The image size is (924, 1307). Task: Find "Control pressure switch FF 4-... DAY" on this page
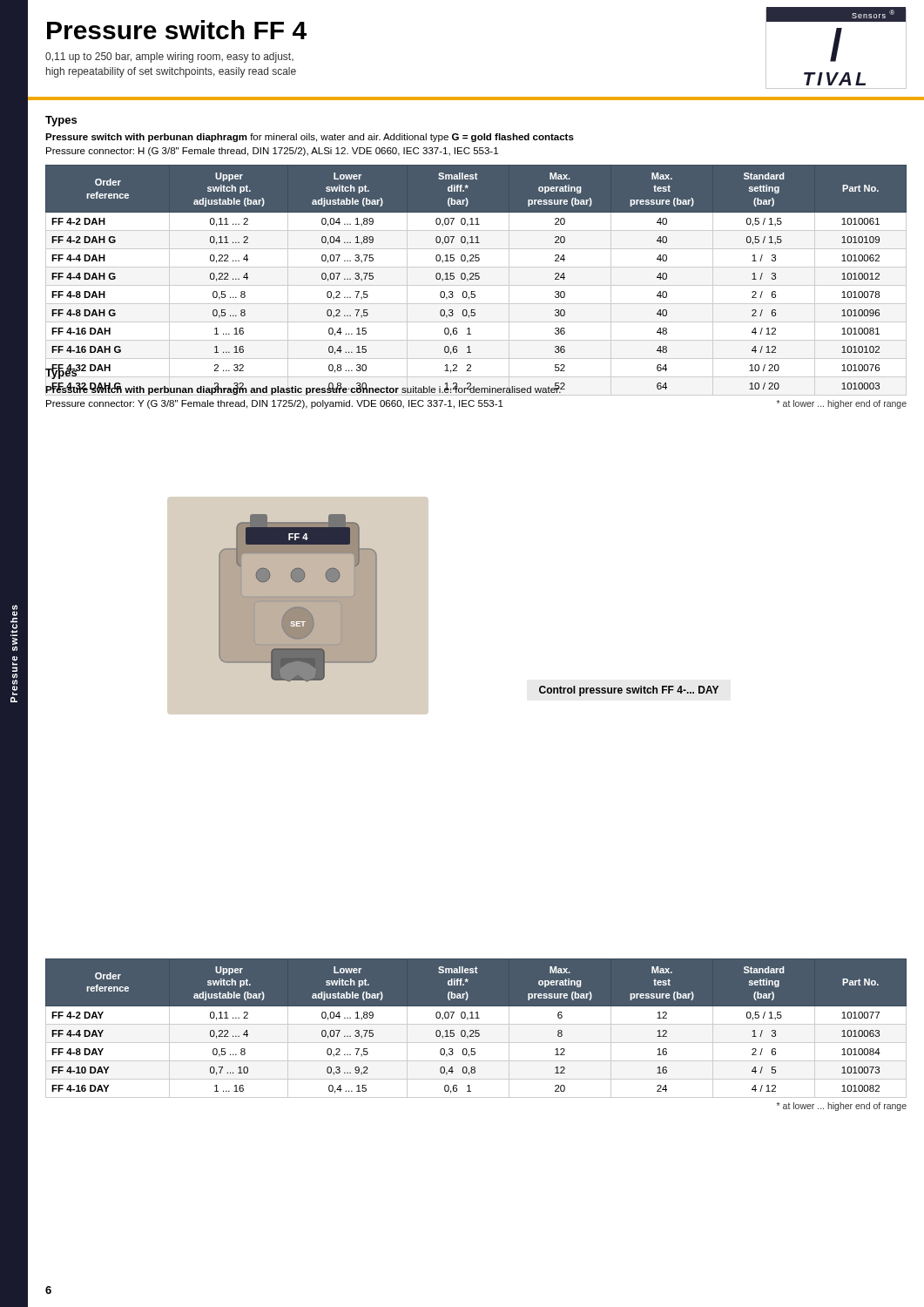coord(629,690)
